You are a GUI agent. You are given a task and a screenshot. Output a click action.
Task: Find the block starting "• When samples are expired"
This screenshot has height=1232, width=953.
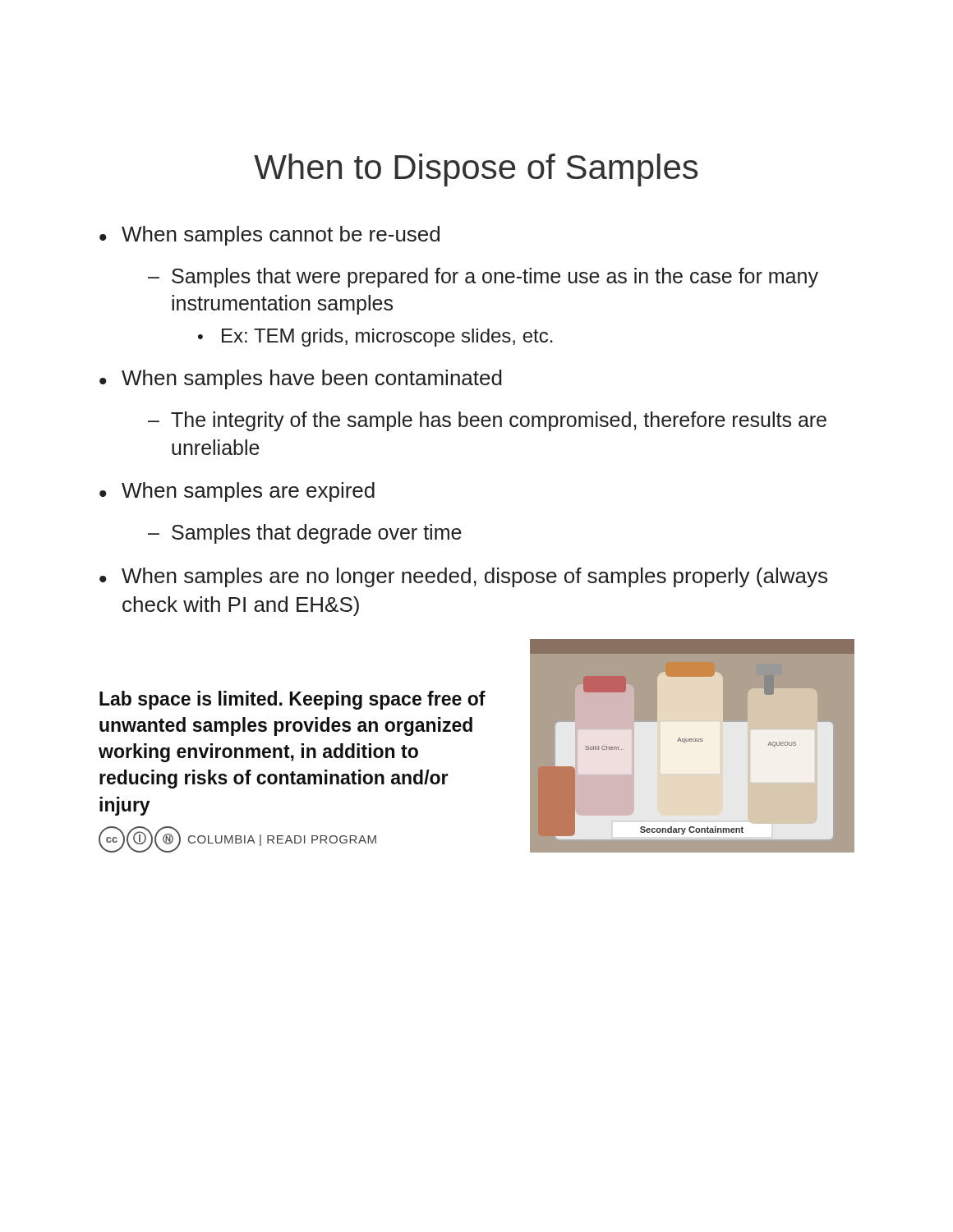coord(237,494)
